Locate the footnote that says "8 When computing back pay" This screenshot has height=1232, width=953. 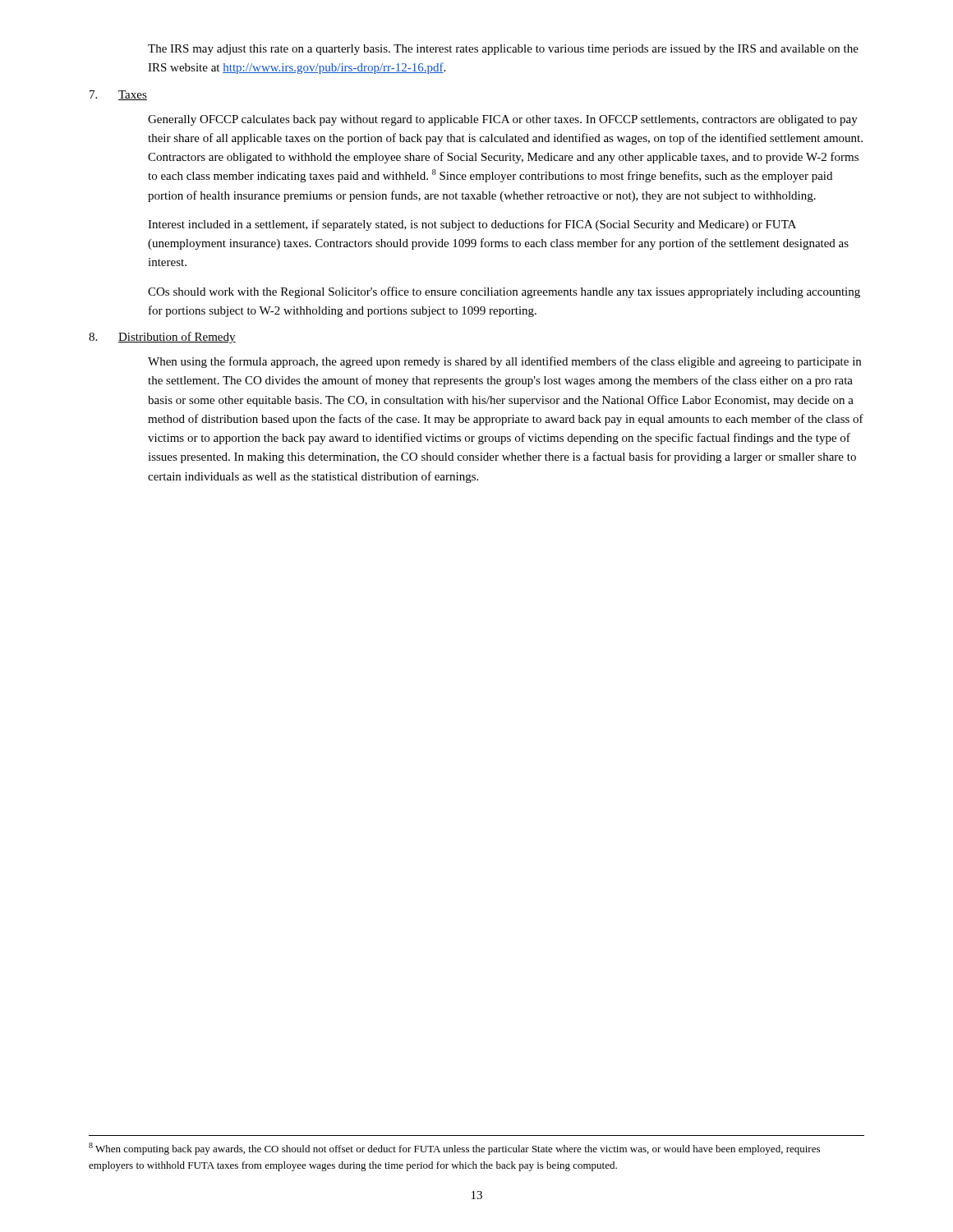[476, 1157]
